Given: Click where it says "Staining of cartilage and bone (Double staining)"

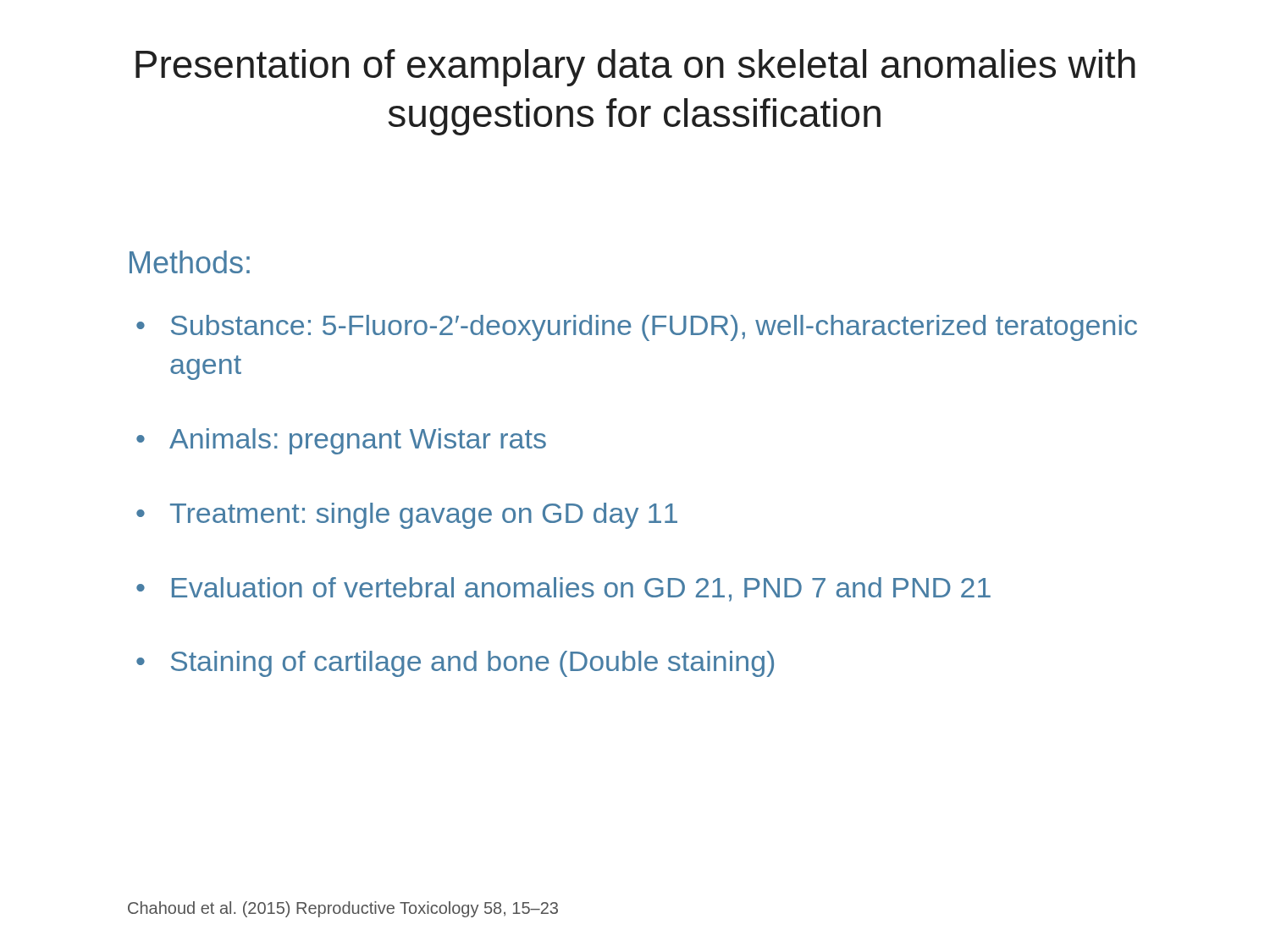Looking at the screenshot, I should coord(473,661).
